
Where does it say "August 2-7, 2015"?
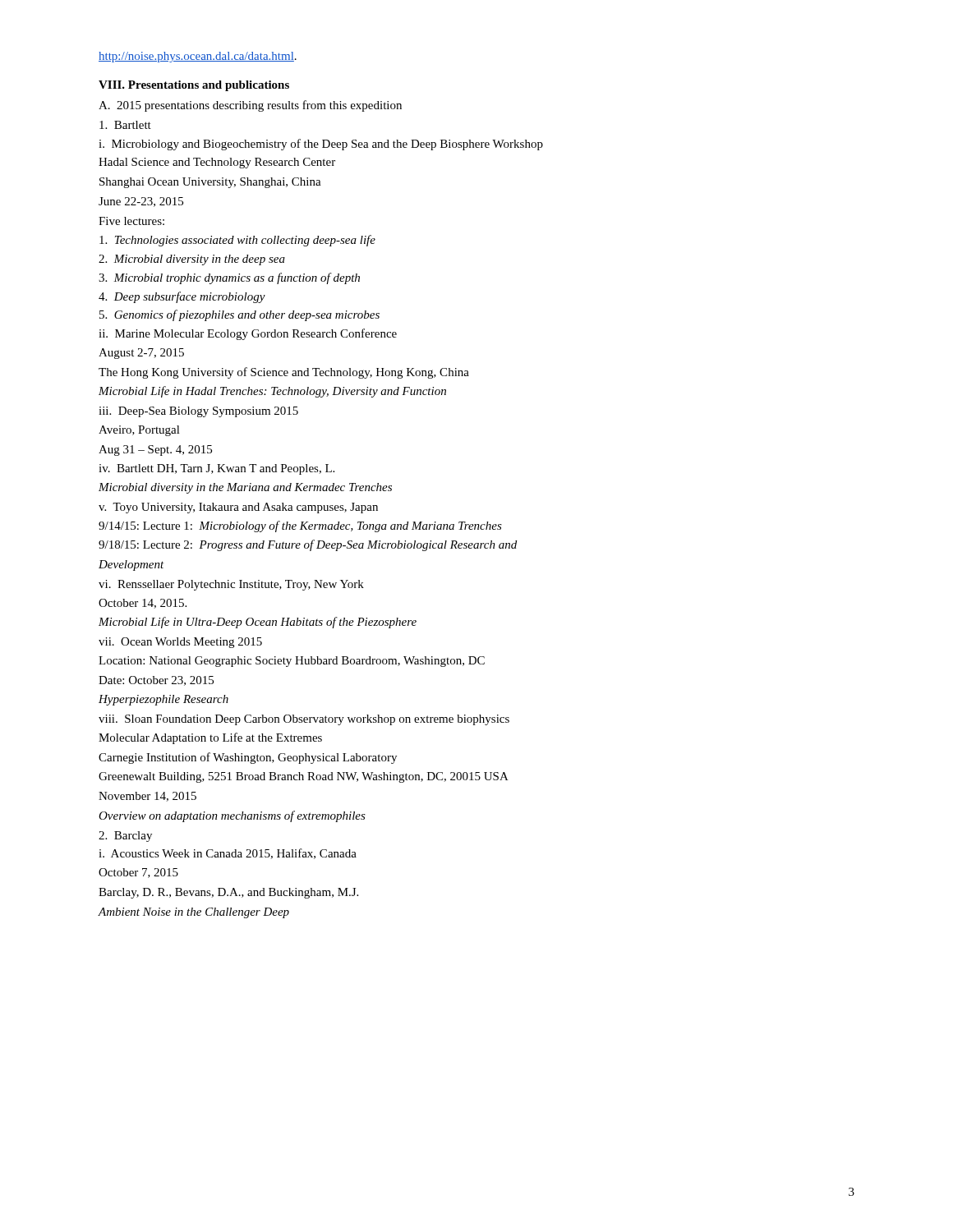click(x=142, y=352)
